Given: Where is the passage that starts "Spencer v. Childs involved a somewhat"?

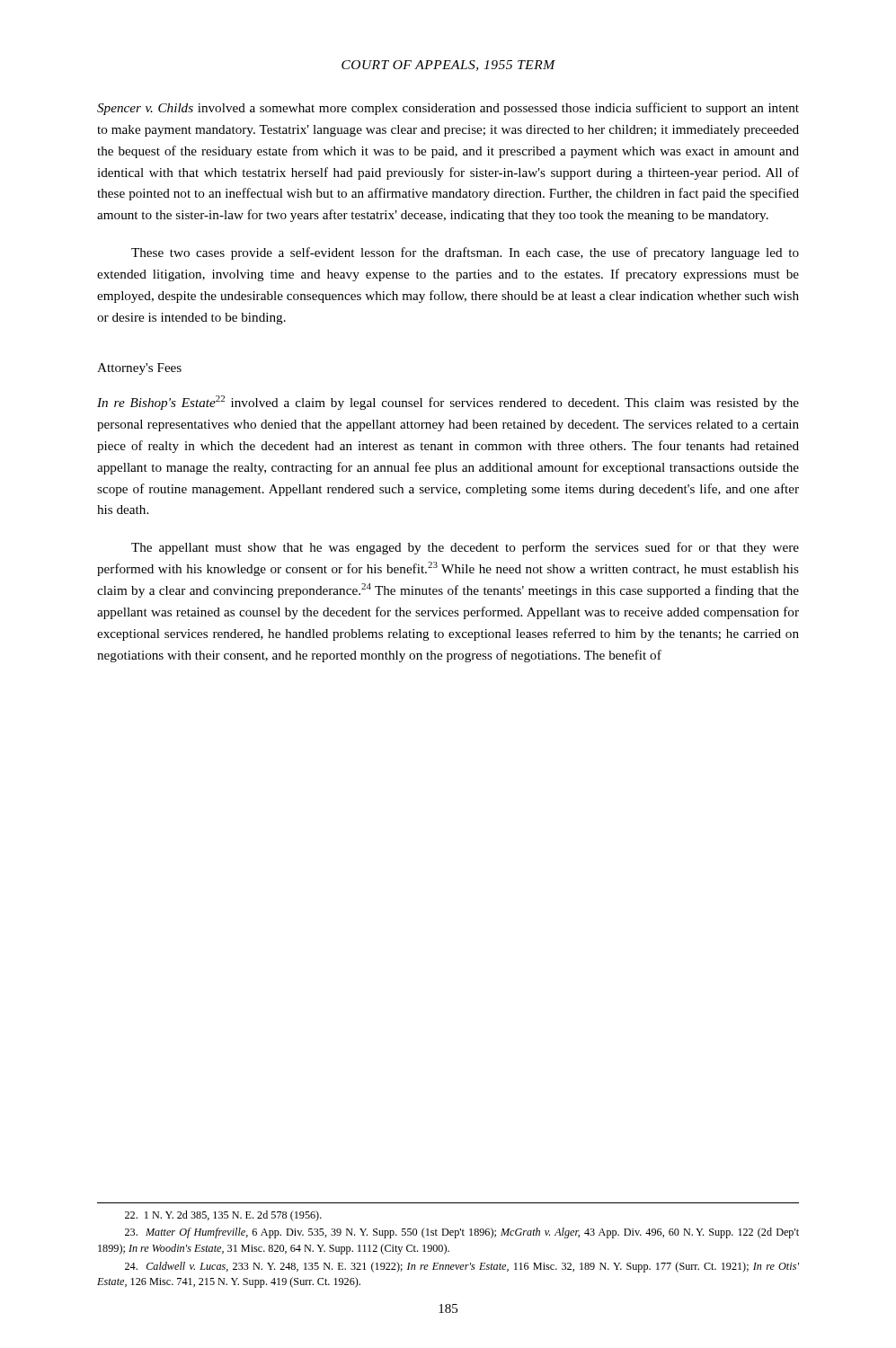Looking at the screenshot, I should pos(448,161).
